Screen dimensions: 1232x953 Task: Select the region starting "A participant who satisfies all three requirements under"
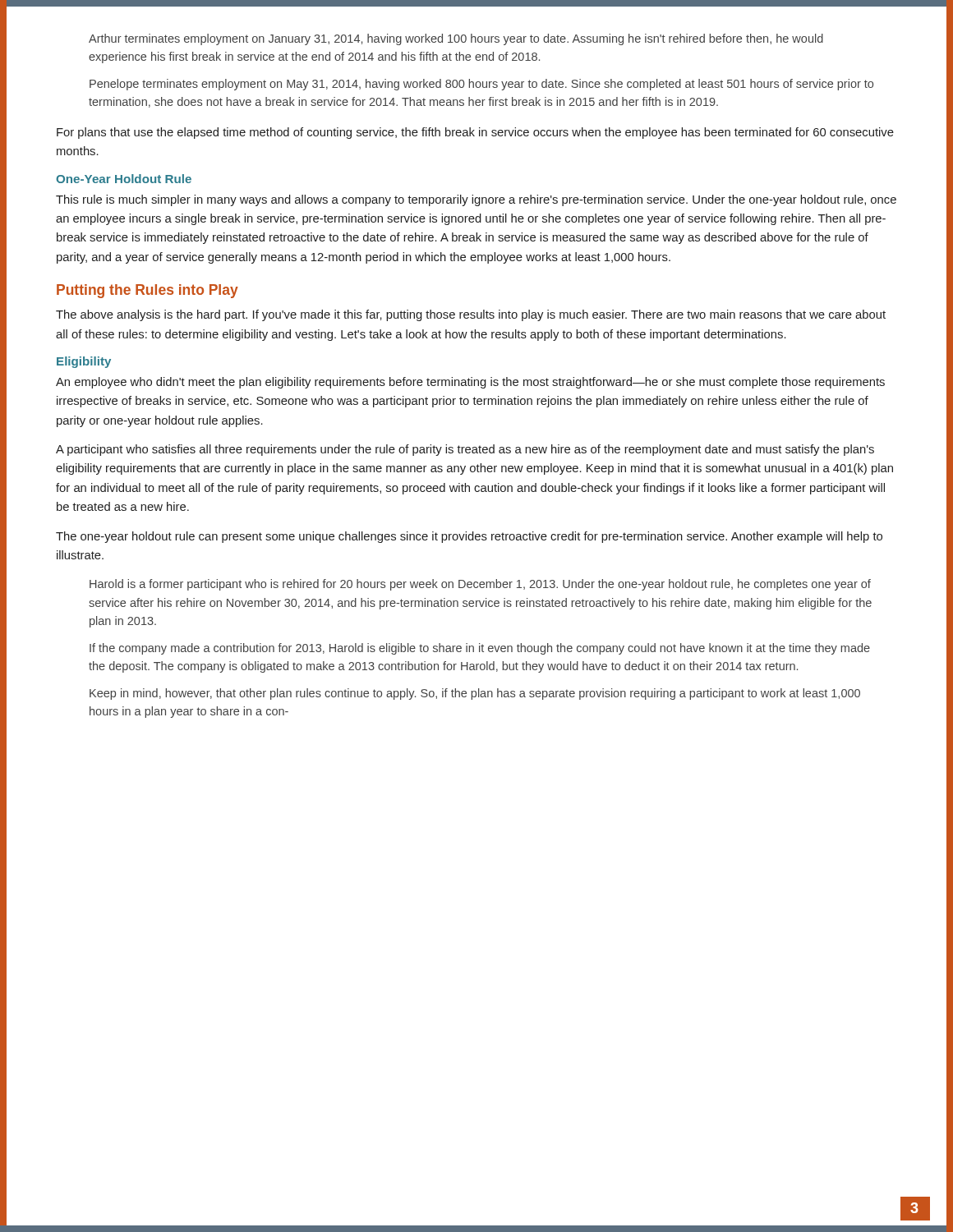(476, 479)
